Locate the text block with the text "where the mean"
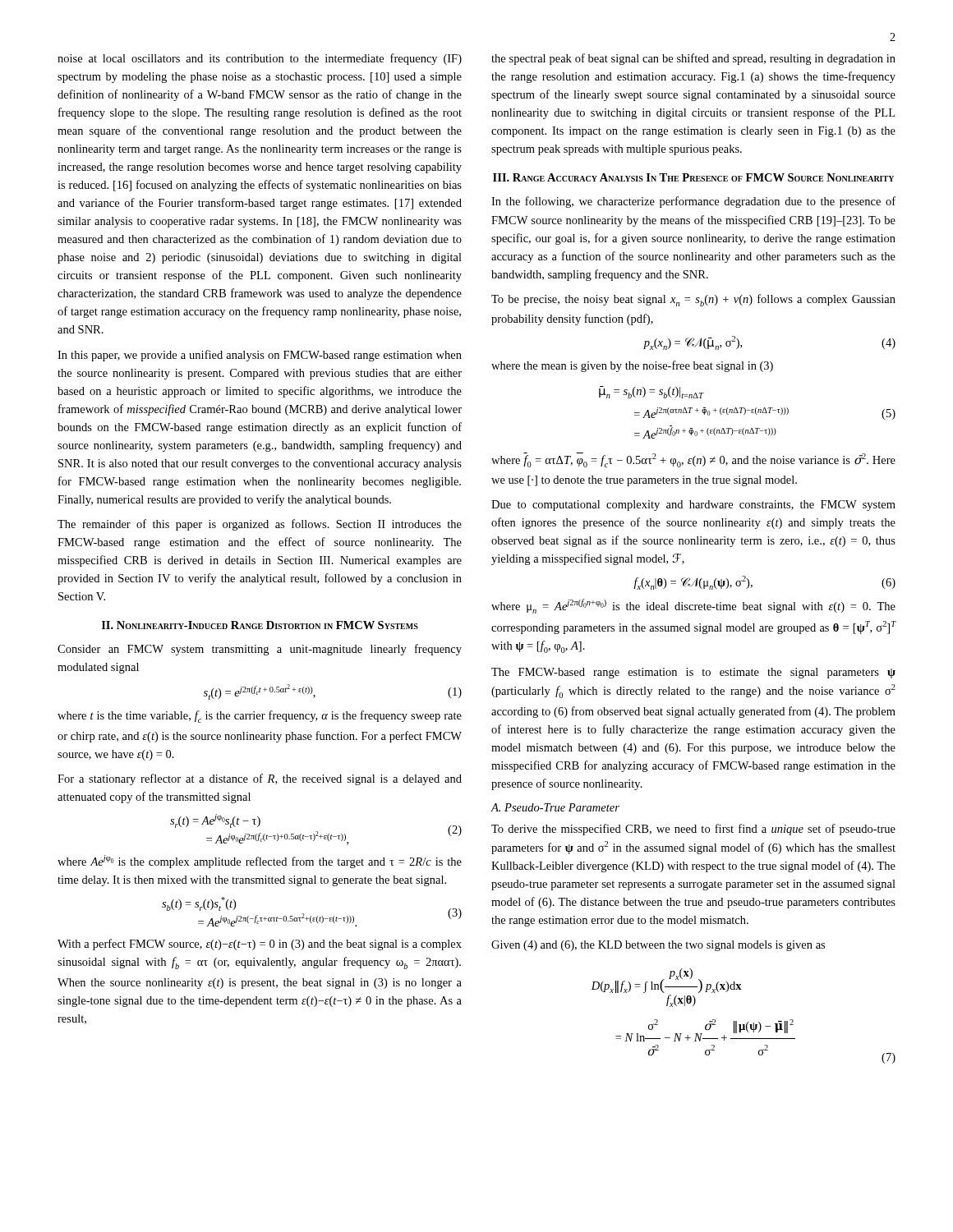This screenshot has width=953, height=1232. click(x=693, y=366)
